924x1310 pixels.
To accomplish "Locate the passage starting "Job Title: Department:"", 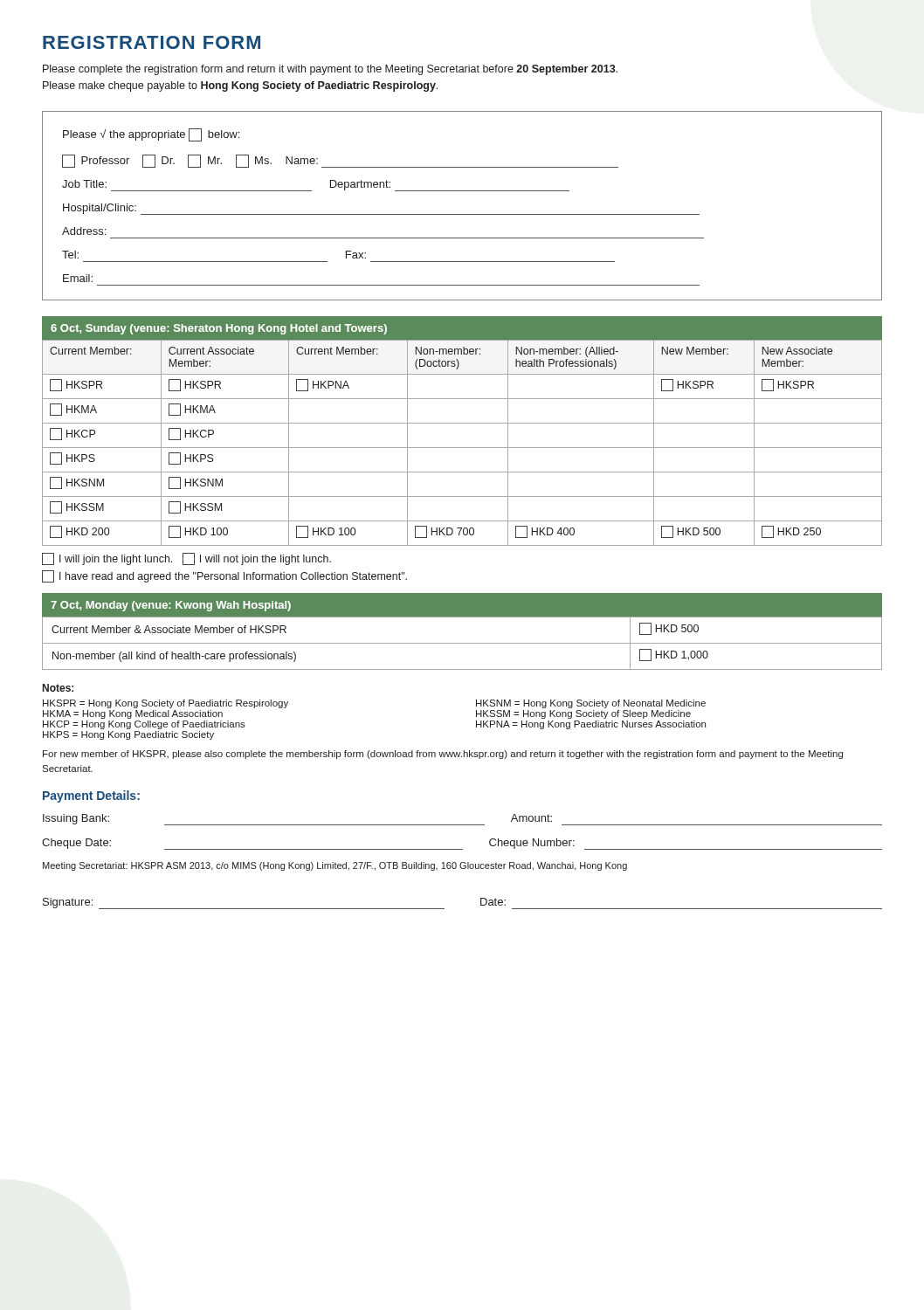I will (x=316, y=184).
